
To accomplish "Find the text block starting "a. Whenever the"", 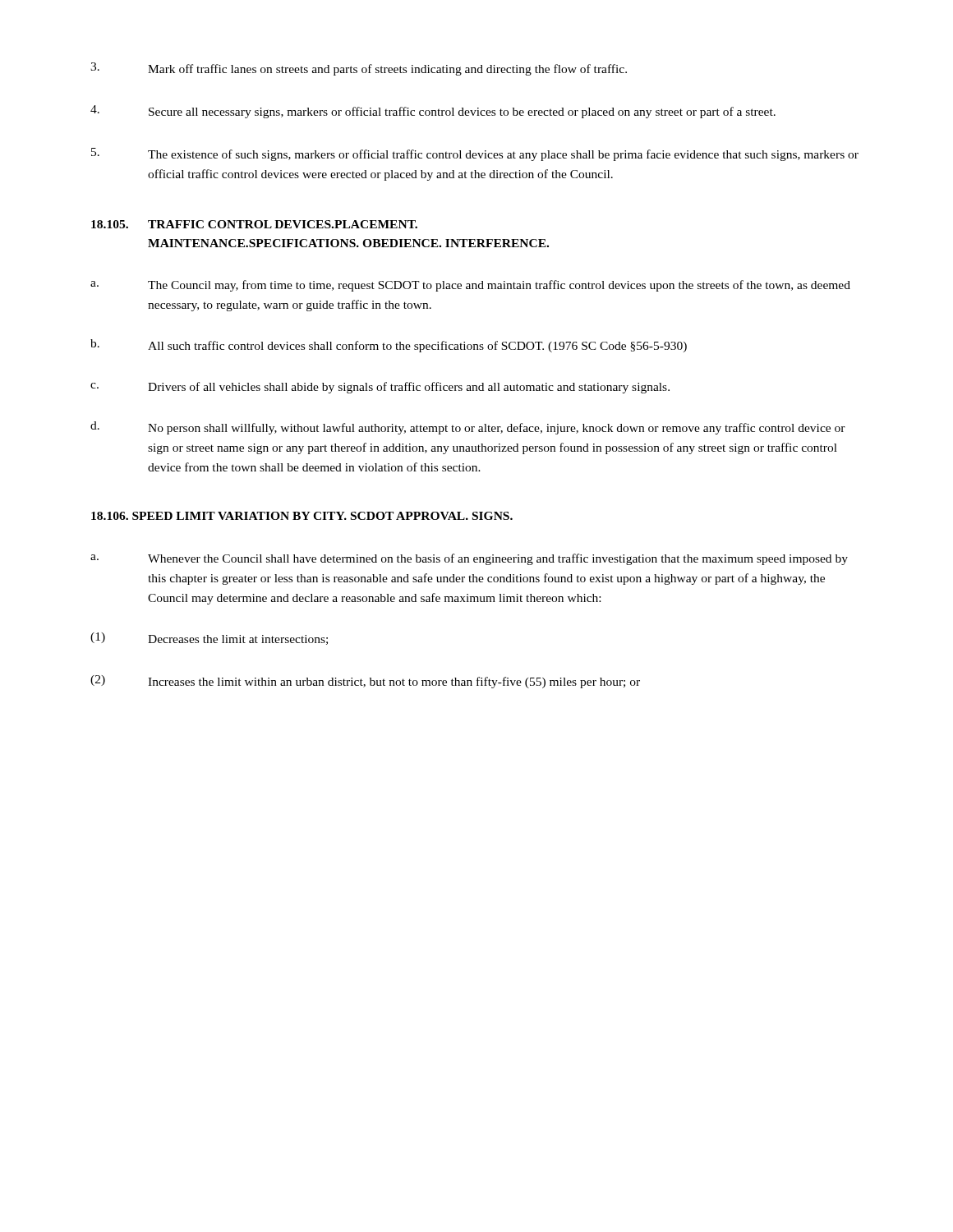I will point(476,578).
